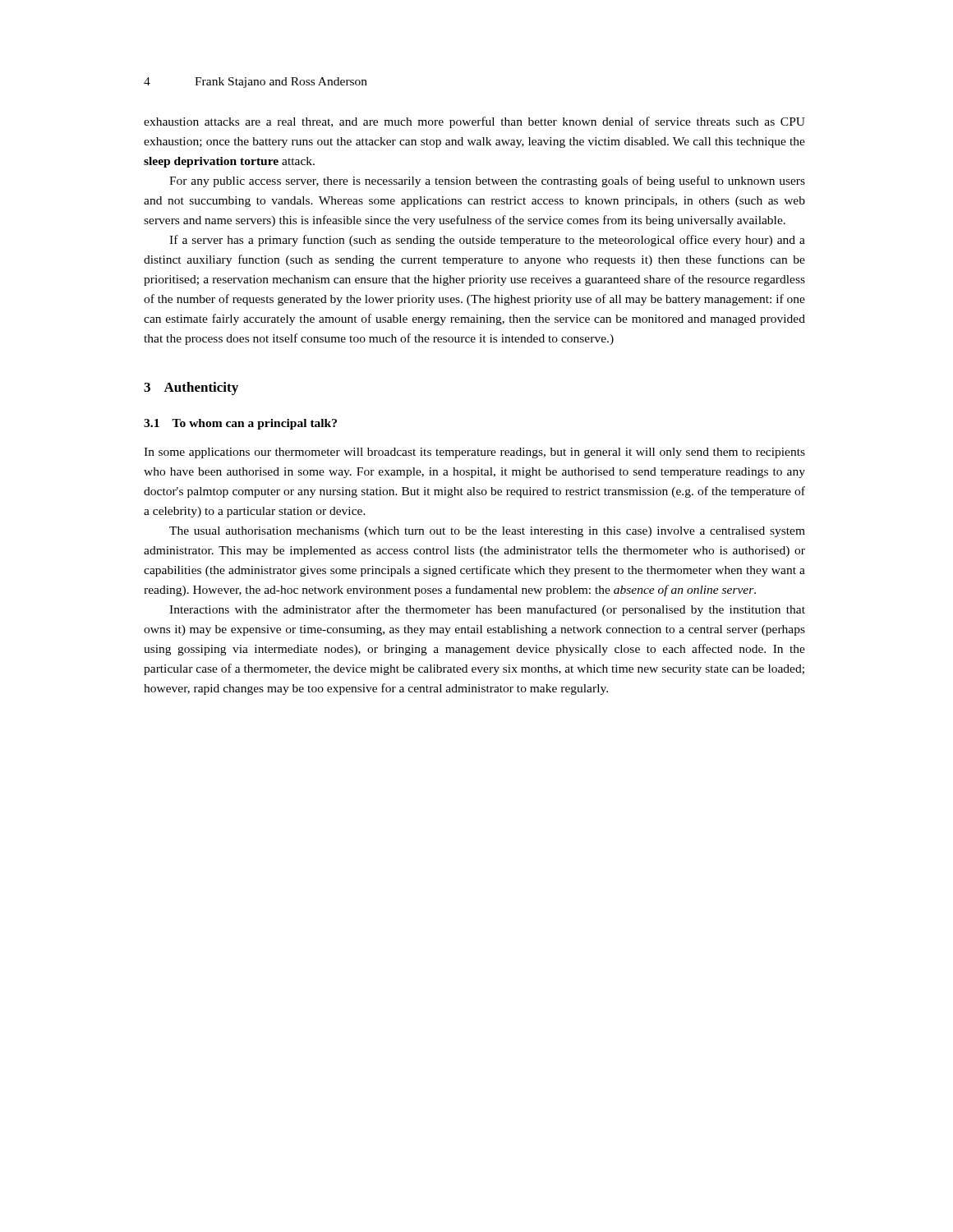Select the section header that reads "3.1 To whom can a principal"
This screenshot has width=953, height=1232.
pyautogui.click(x=241, y=423)
